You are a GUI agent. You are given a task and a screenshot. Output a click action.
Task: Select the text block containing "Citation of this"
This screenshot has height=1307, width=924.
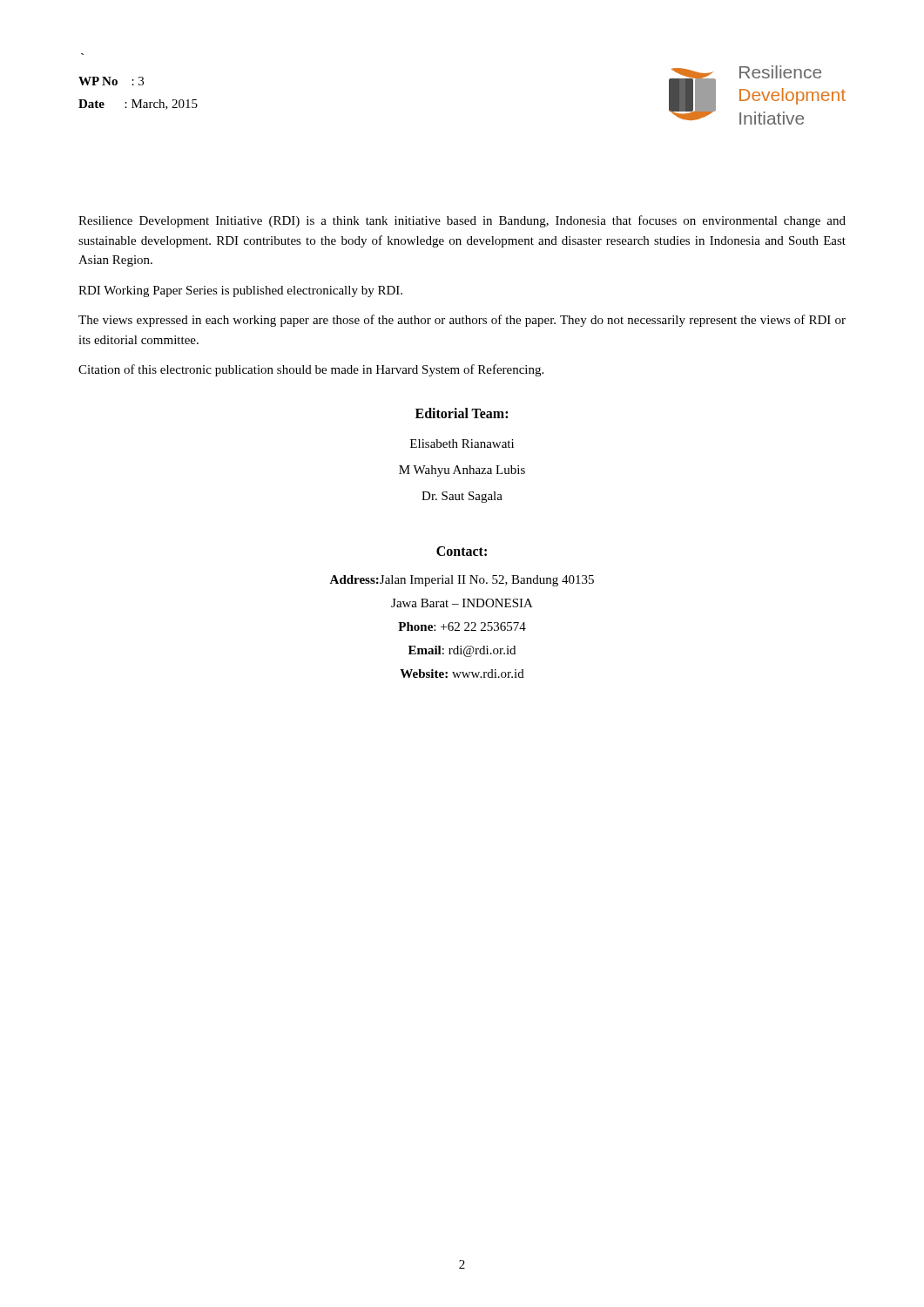pos(311,369)
